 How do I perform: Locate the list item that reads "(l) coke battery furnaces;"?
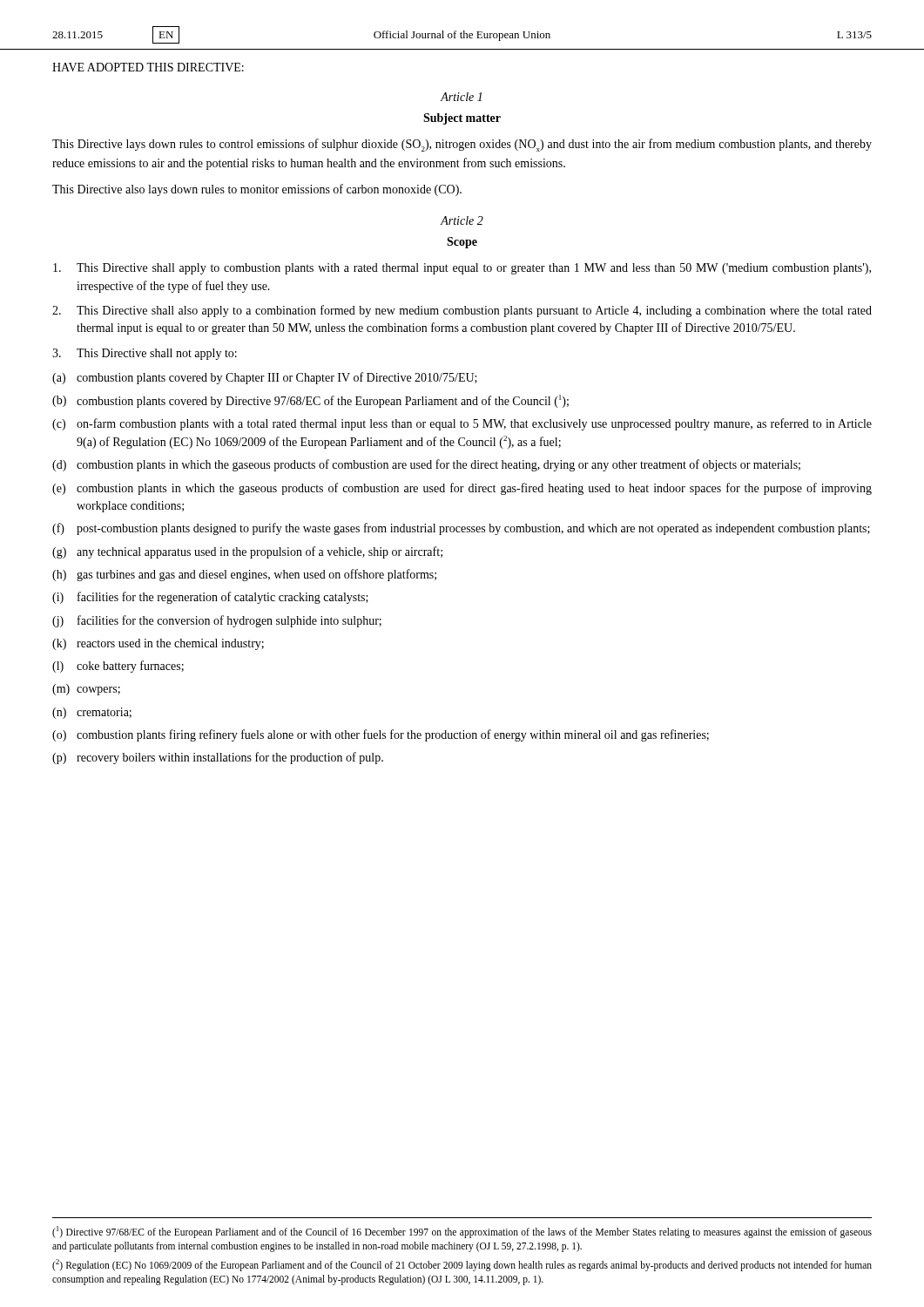pyautogui.click(x=118, y=667)
